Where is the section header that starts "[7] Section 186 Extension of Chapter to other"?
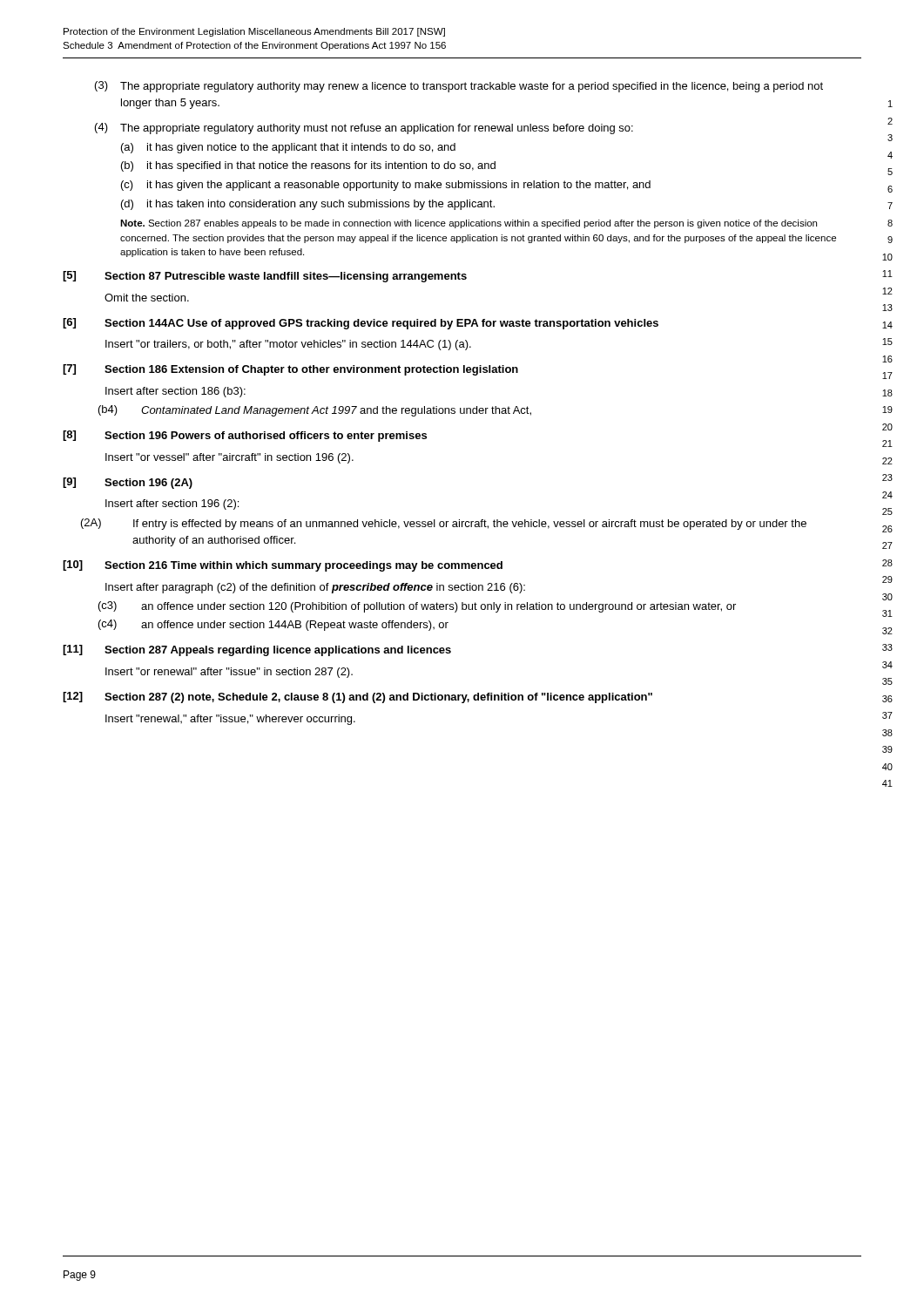Screen dimensions: 1307x924 coord(454,370)
